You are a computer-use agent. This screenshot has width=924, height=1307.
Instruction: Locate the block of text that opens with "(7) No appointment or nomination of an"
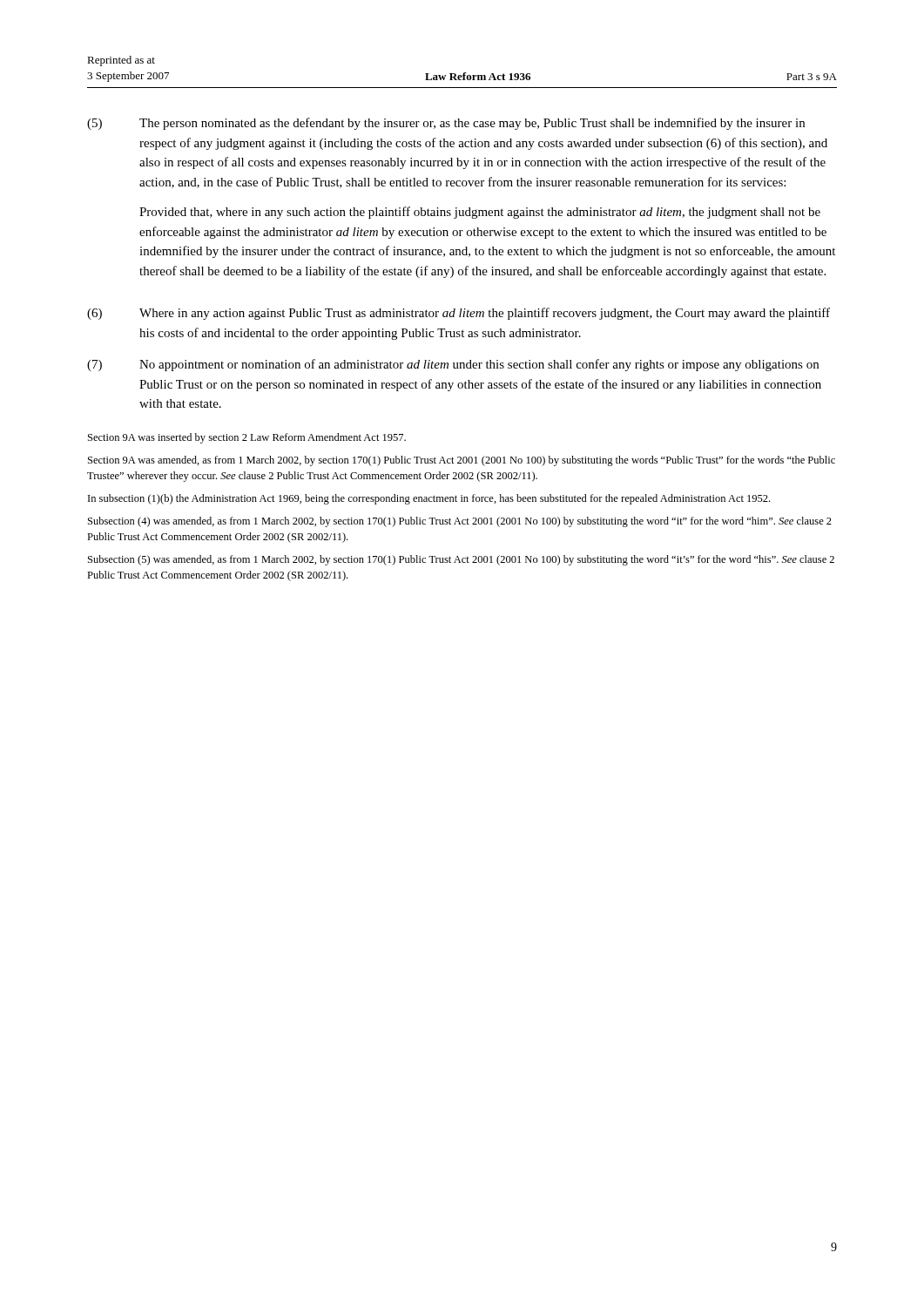[x=462, y=384]
